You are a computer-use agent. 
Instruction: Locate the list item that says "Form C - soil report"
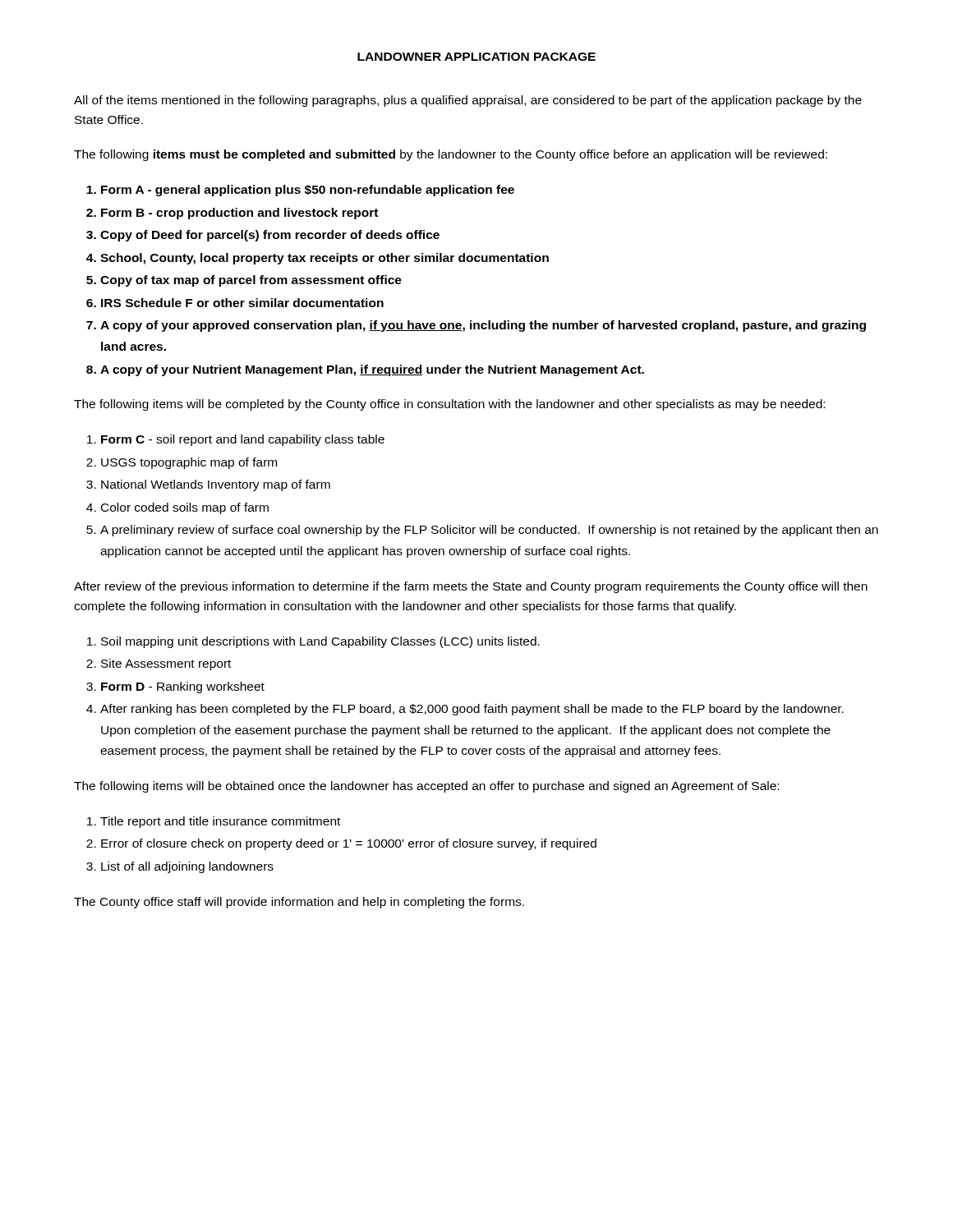click(236, 440)
